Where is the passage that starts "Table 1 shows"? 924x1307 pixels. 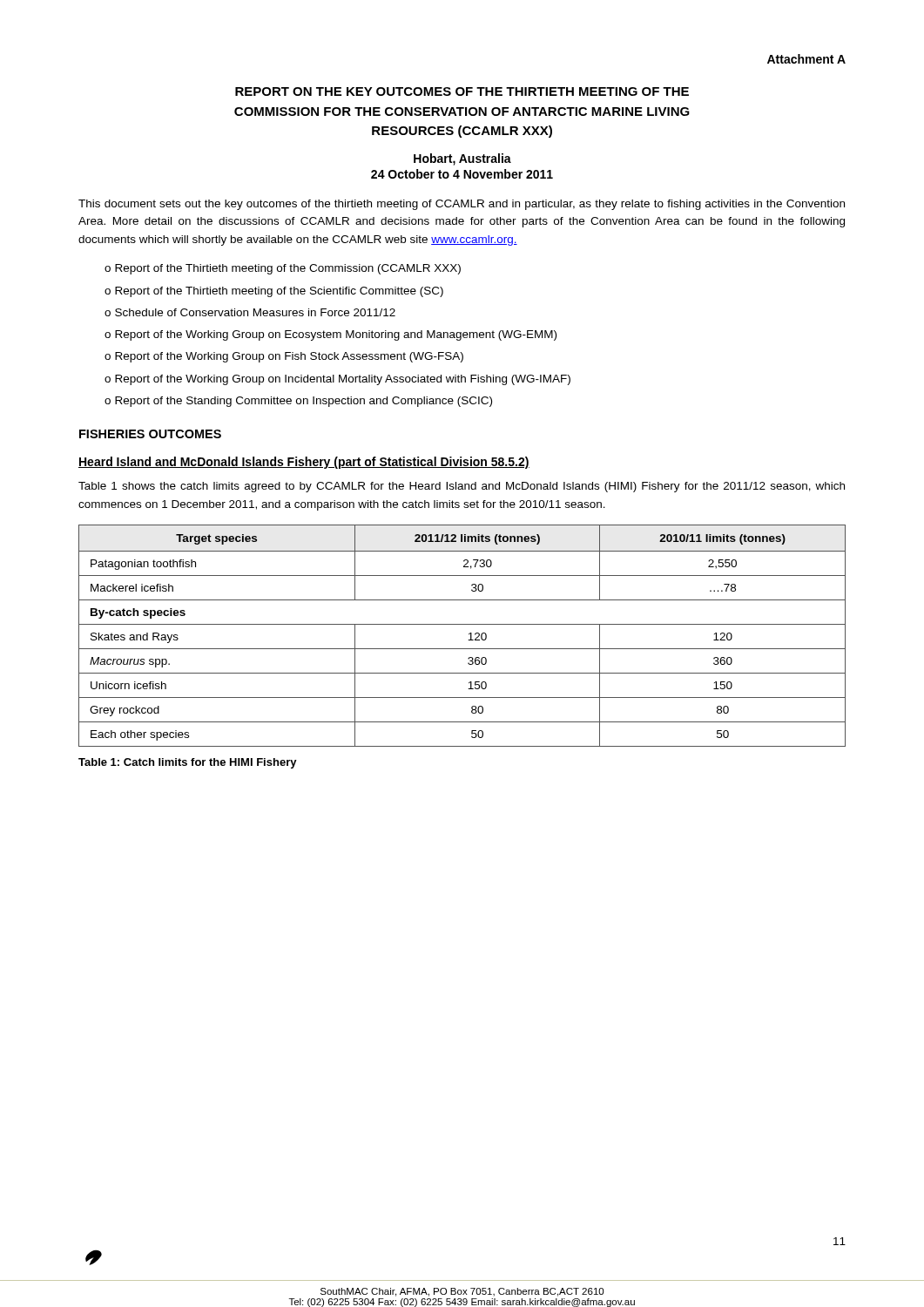pos(462,495)
